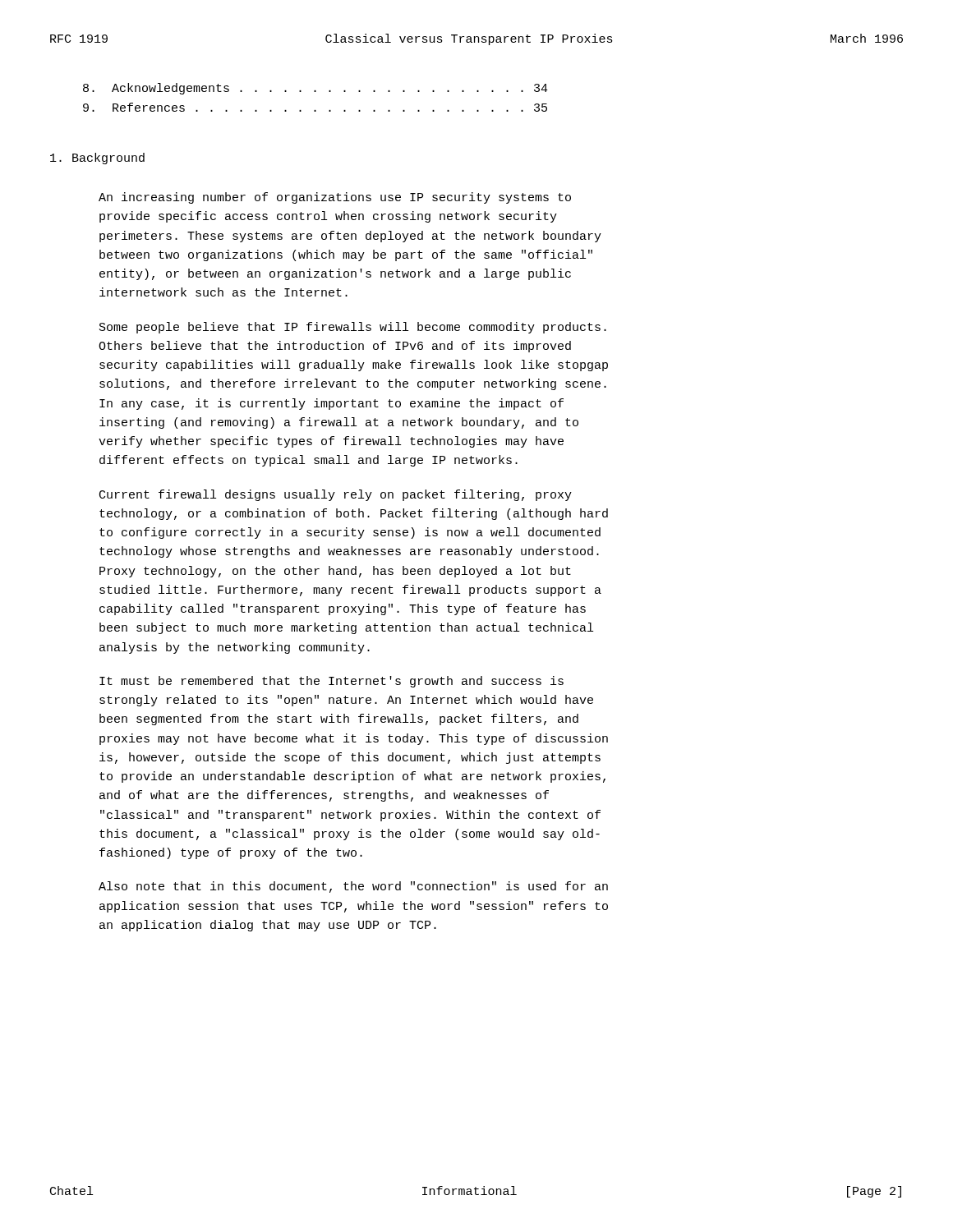Select the block starting "8. Acknowledgements . ."
Viewport: 953px width, 1232px height.
tap(315, 89)
